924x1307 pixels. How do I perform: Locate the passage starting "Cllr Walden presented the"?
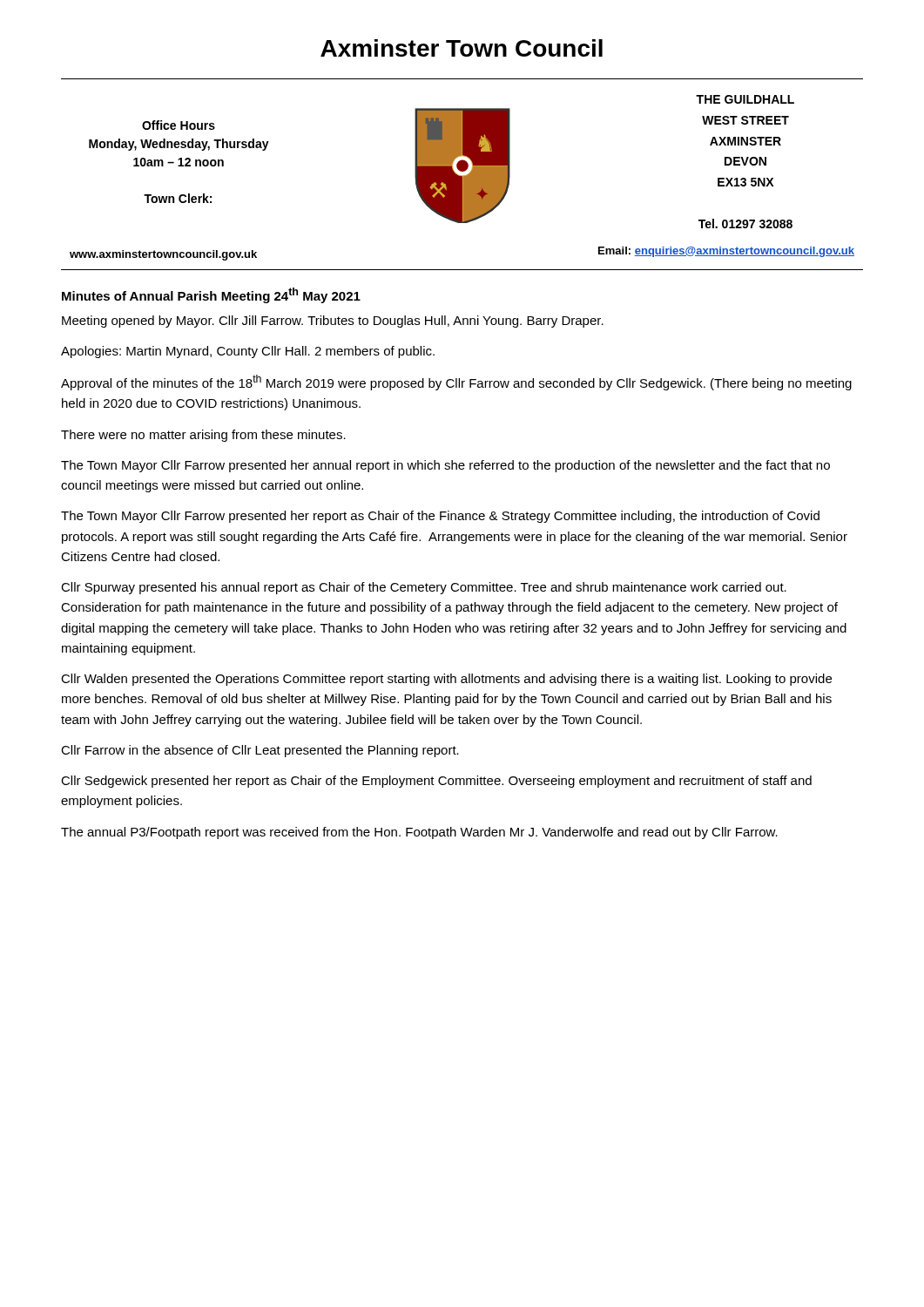click(447, 699)
